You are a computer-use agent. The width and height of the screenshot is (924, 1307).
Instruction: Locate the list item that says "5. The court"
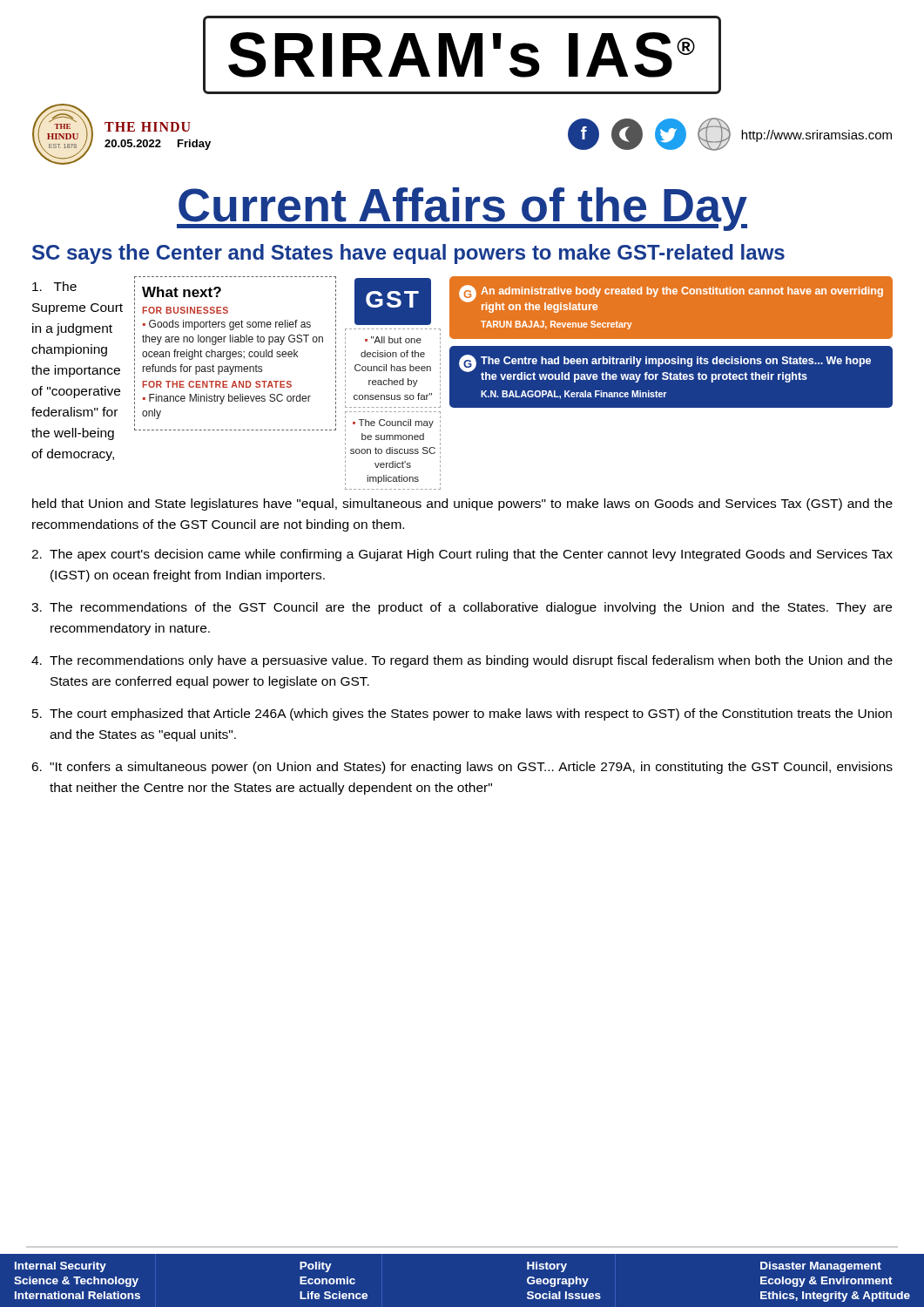[462, 724]
